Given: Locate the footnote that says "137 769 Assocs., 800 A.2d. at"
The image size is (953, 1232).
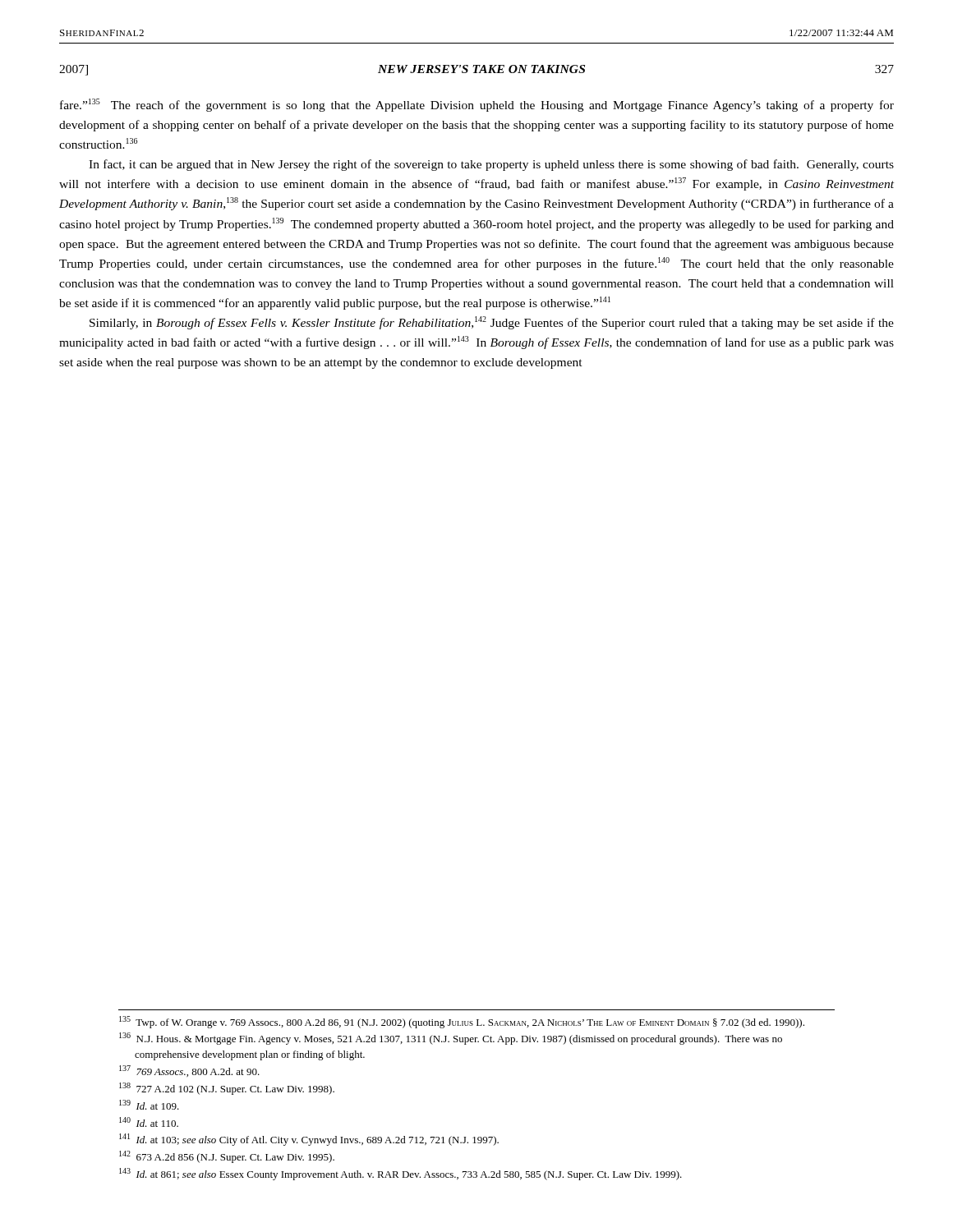Looking at the screenshot, I should coord(189,1071).
